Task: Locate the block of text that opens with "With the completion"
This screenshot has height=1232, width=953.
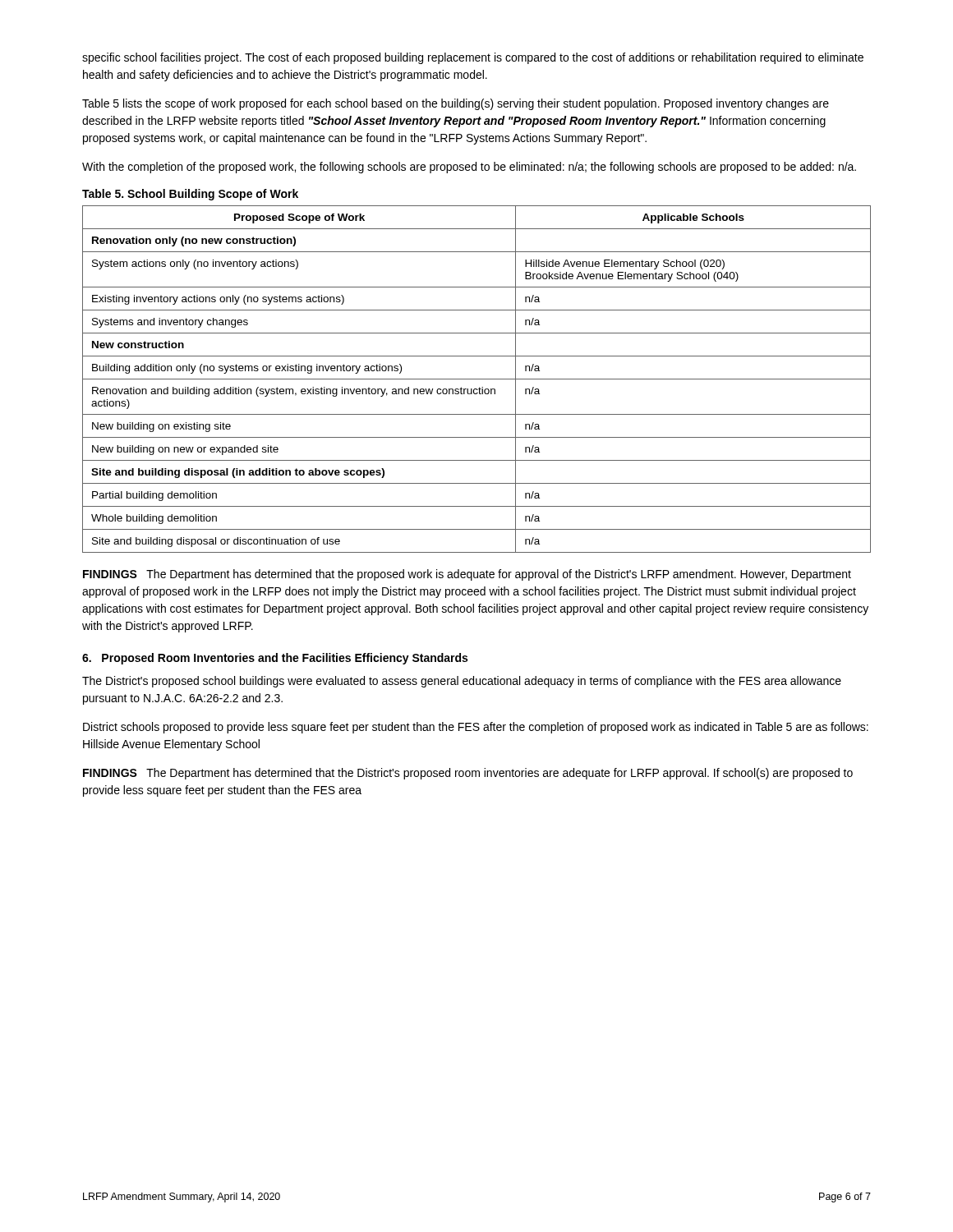Action: 470,167
